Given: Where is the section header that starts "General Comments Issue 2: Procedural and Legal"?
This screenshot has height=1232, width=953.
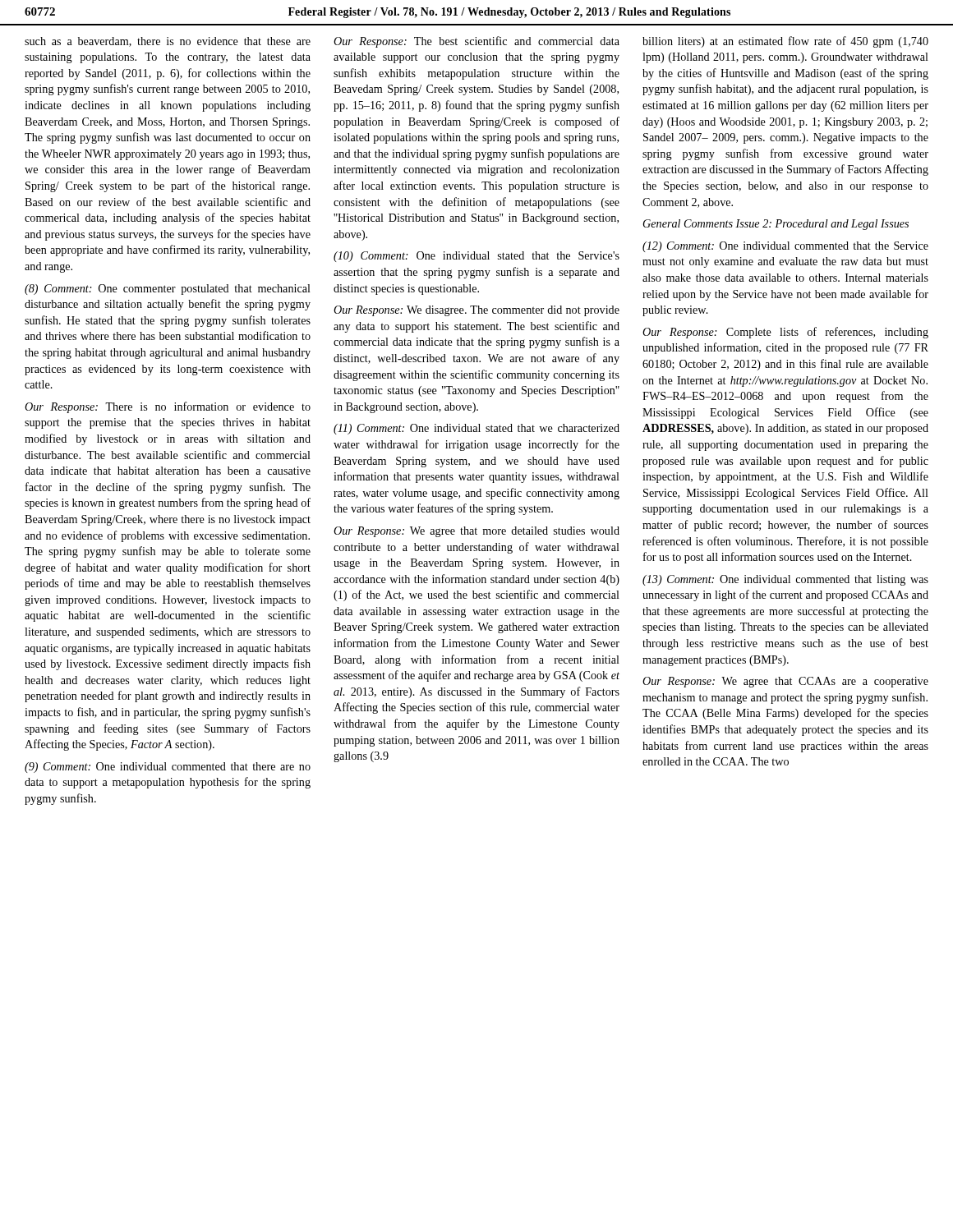Looking at the screenshot, I should (785, 224).
